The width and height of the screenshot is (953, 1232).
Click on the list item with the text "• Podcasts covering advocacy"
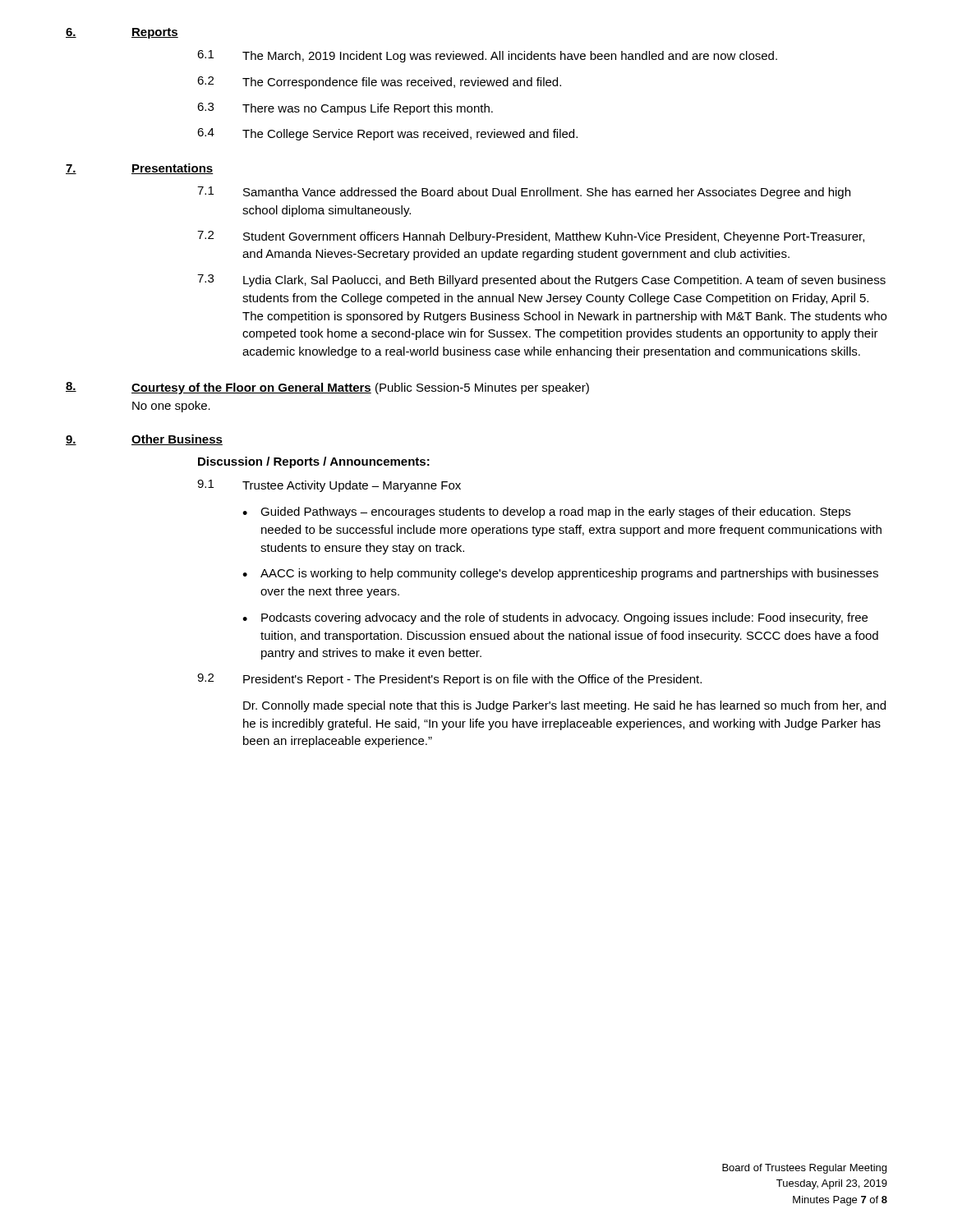(565, 635)
